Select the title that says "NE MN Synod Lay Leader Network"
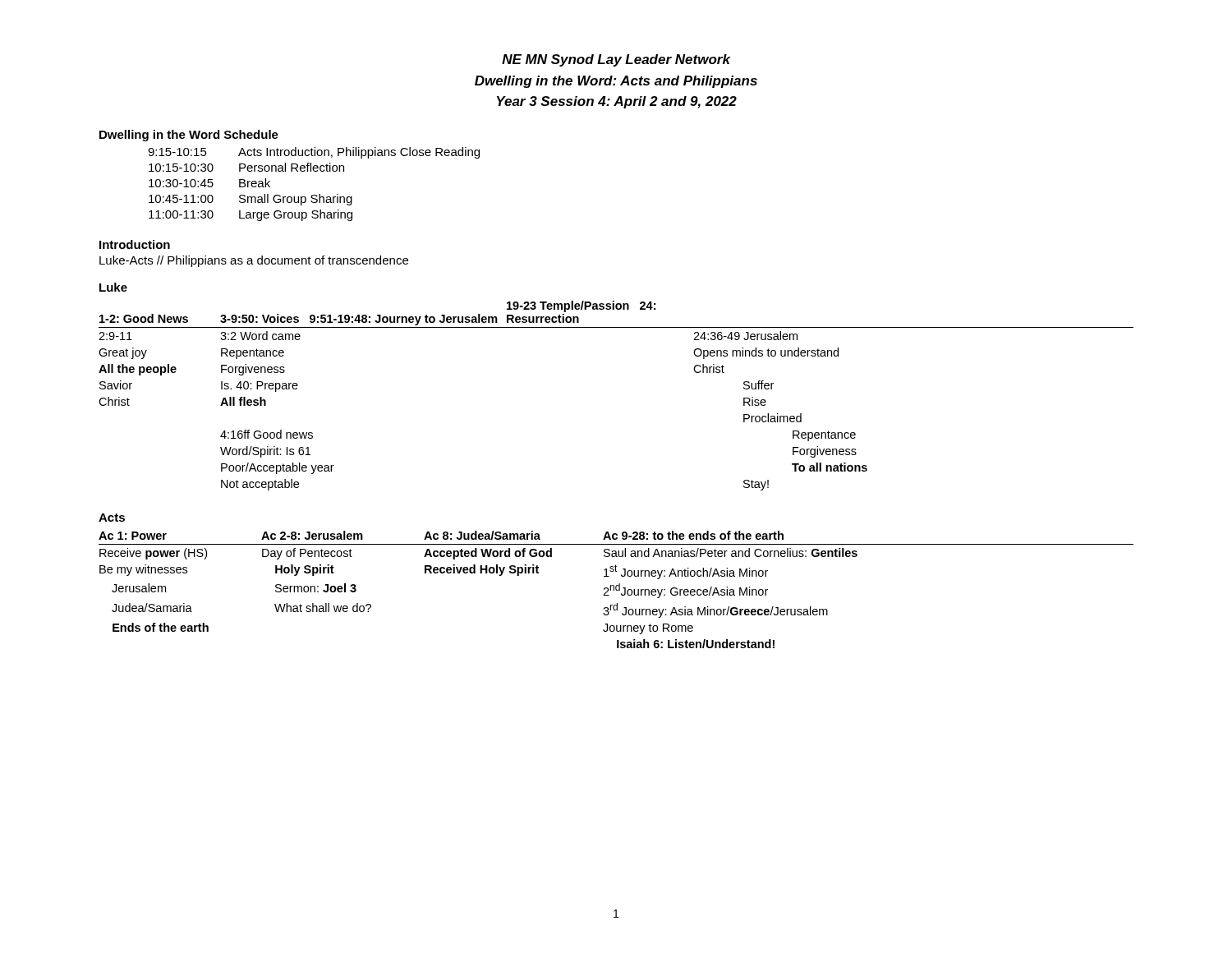 (616, 81)
